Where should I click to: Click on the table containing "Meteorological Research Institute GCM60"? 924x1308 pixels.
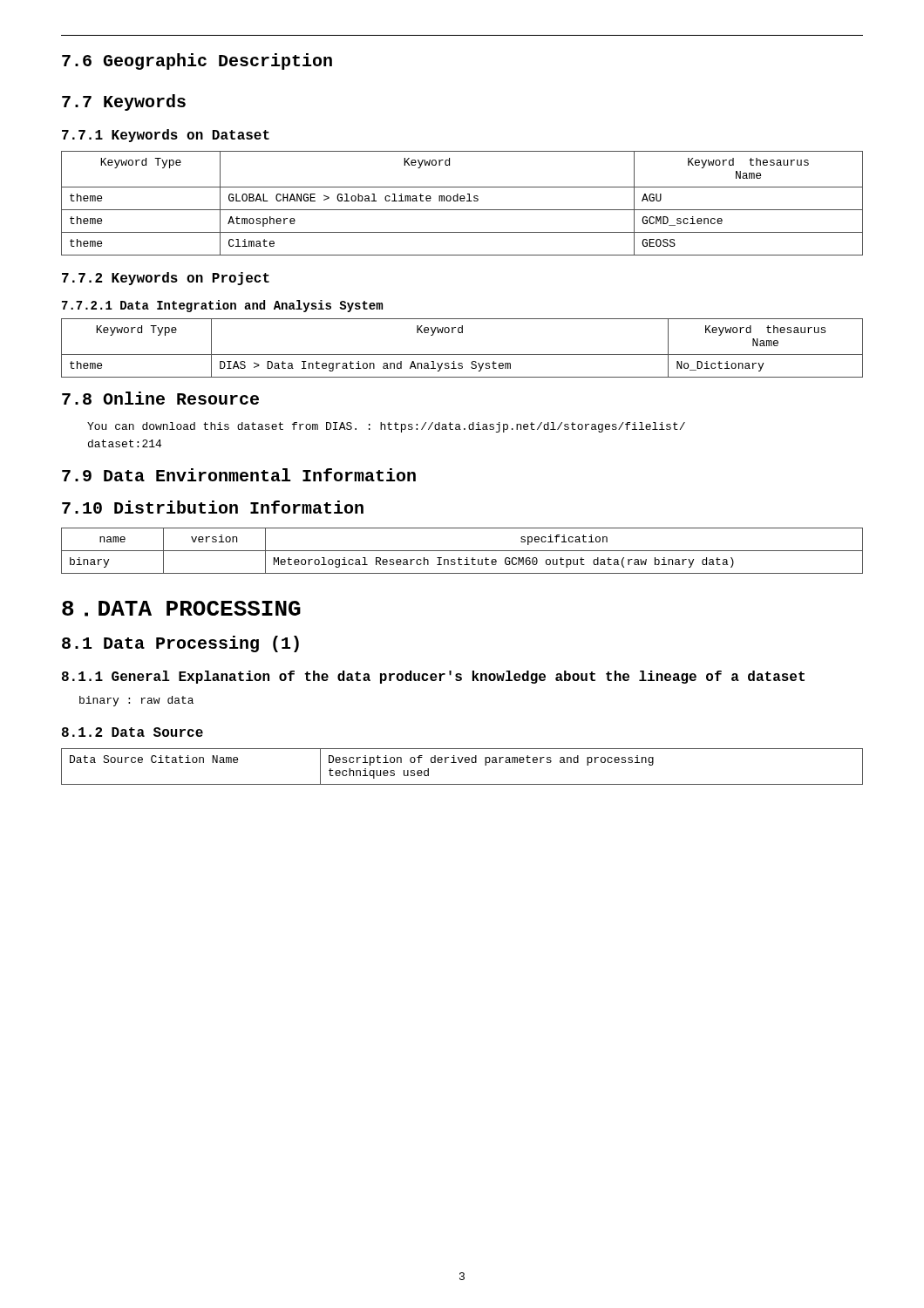coord(462,551)
